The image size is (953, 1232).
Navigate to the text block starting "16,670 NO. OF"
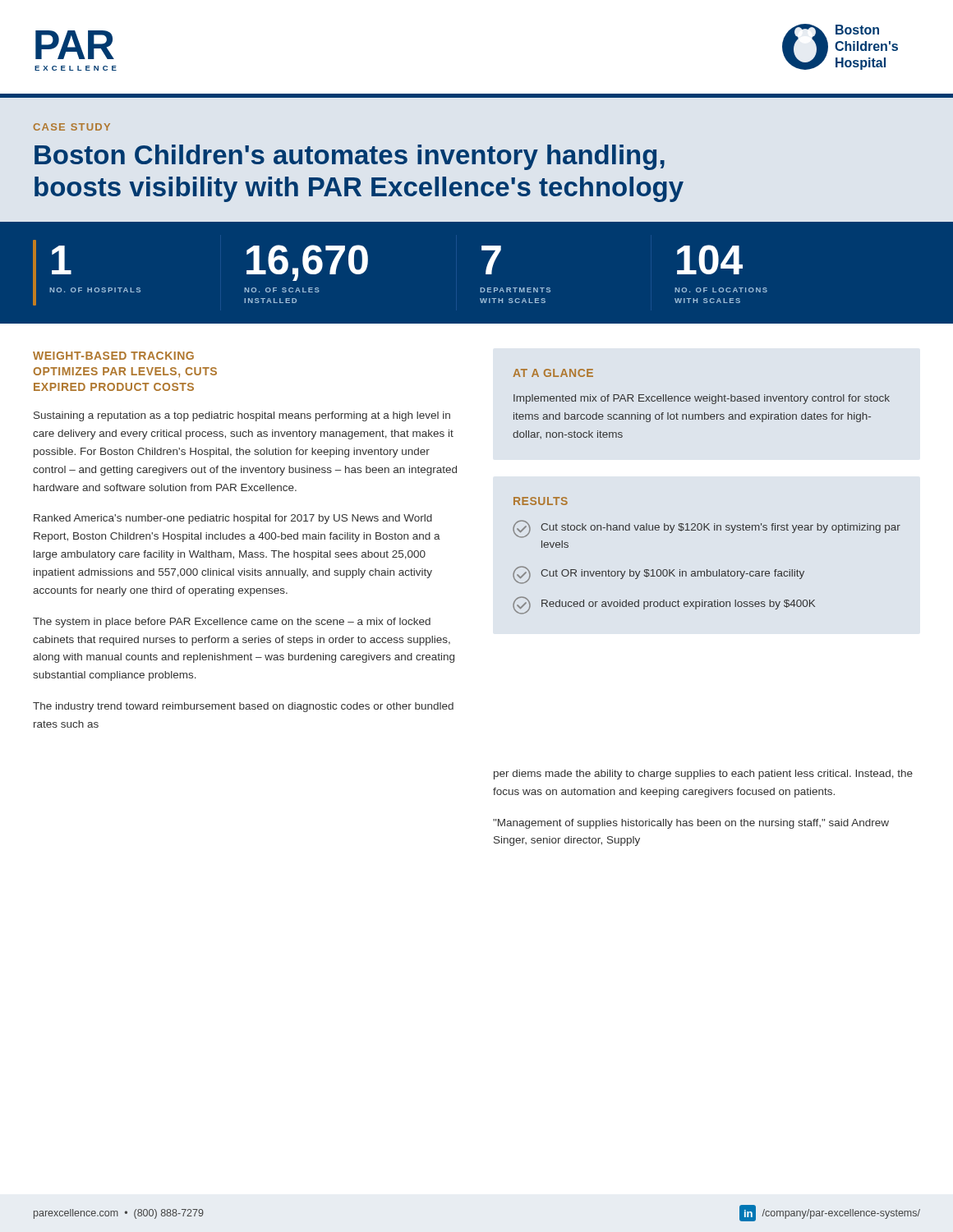click(x=307, y=273)
